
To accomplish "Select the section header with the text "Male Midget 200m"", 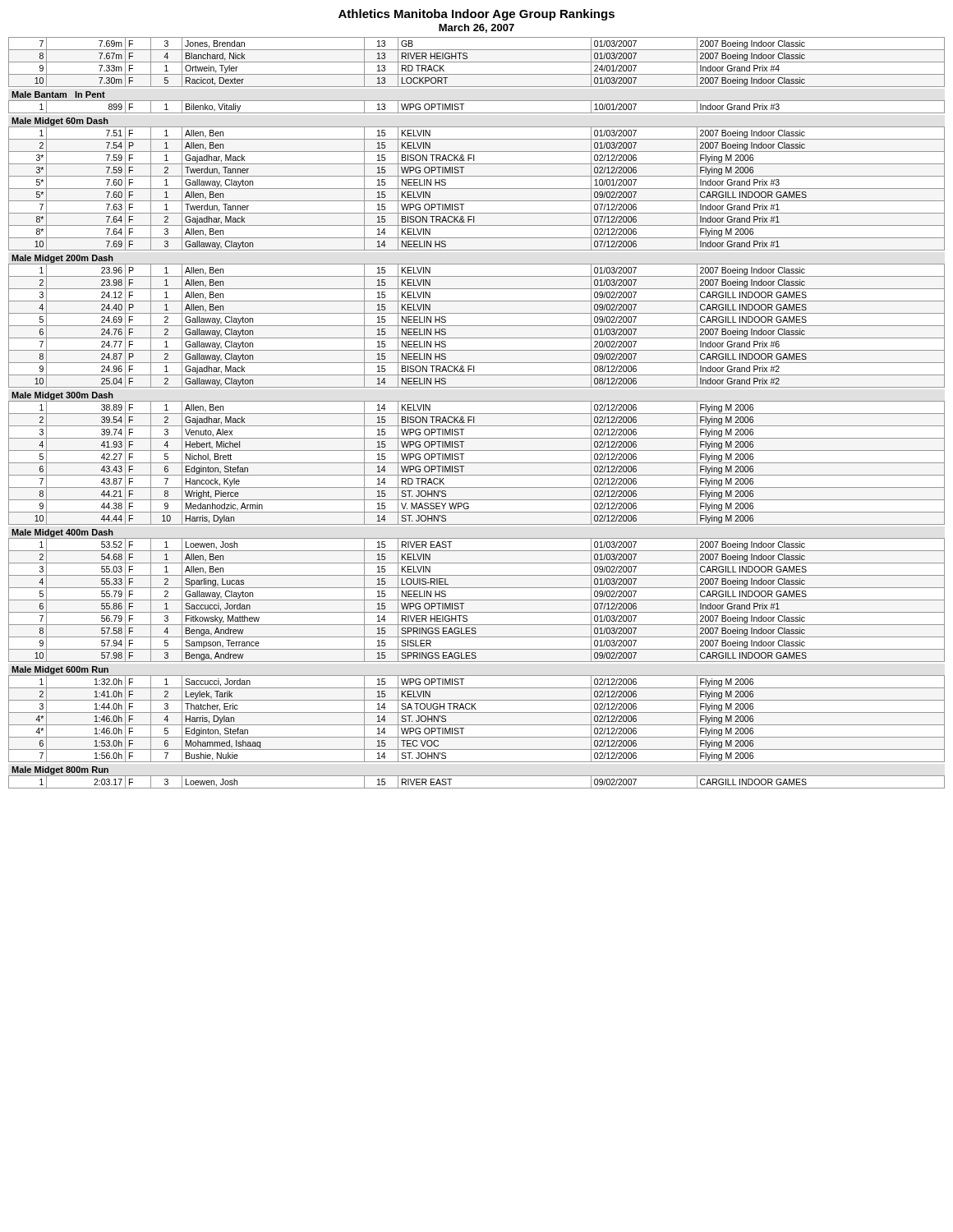I will click(x=62, y=258).
